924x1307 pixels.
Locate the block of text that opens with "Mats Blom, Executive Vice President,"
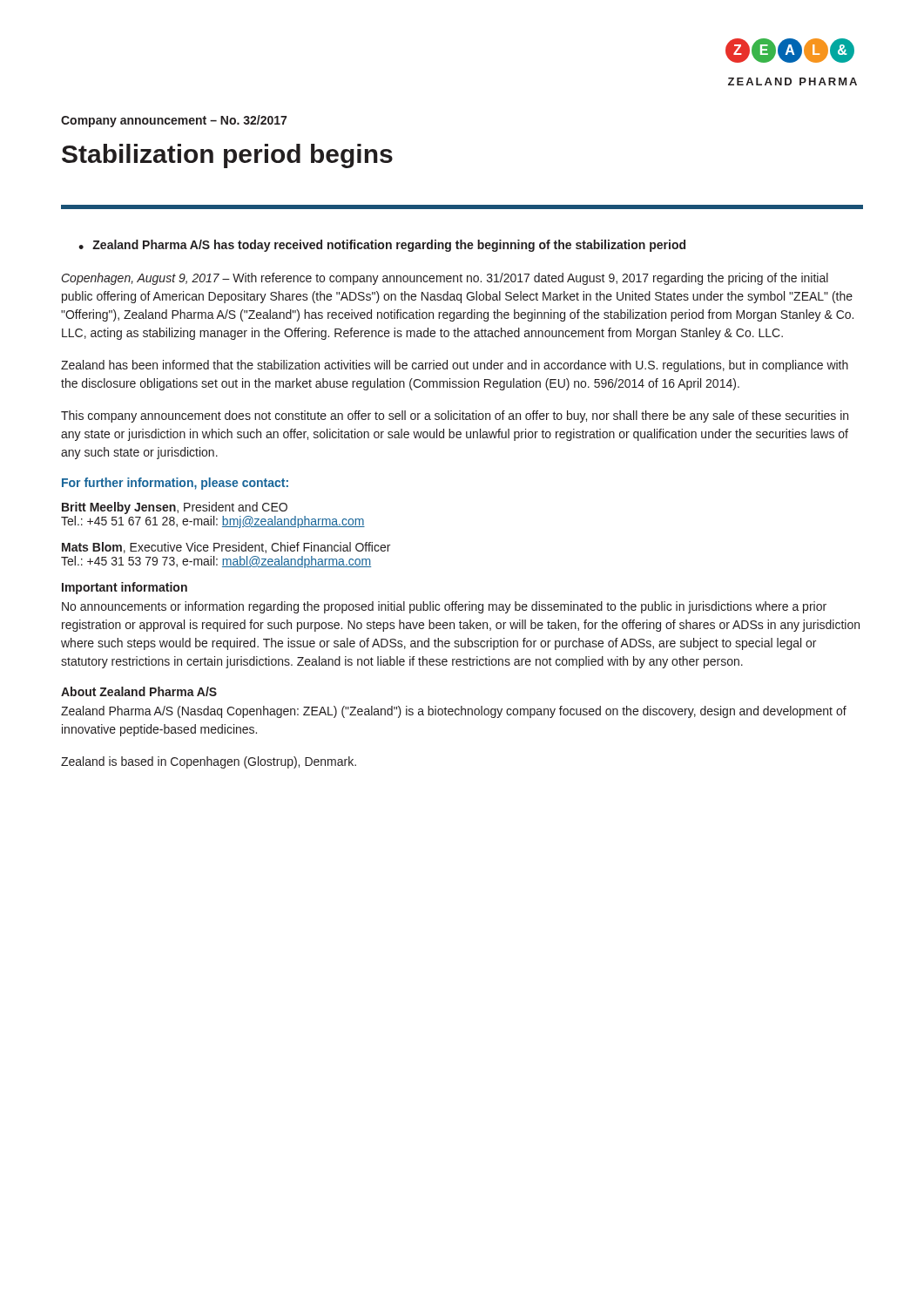tap(226, 554)
